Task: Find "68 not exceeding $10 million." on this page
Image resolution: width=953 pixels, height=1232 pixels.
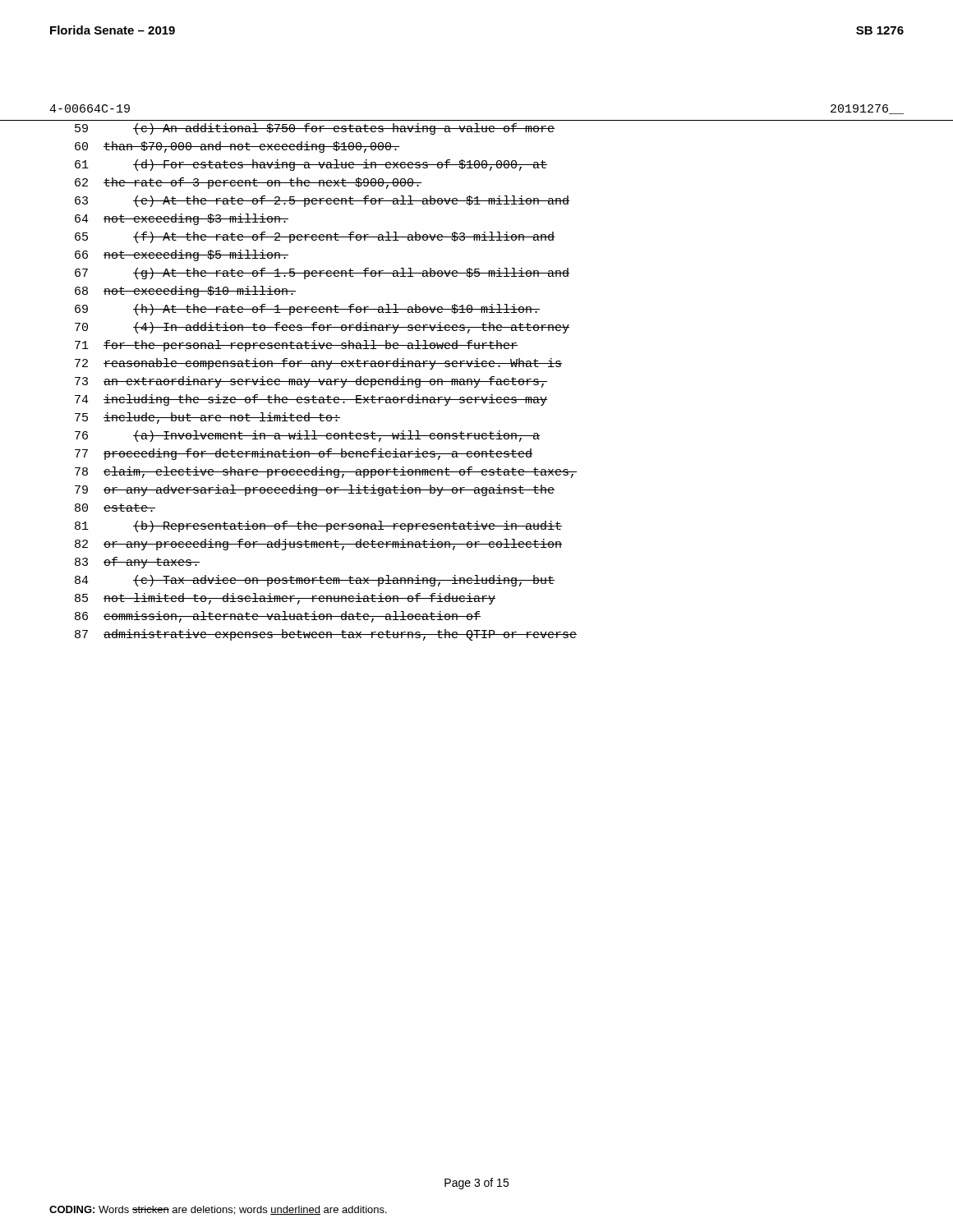Action: (x=185, y=292)
